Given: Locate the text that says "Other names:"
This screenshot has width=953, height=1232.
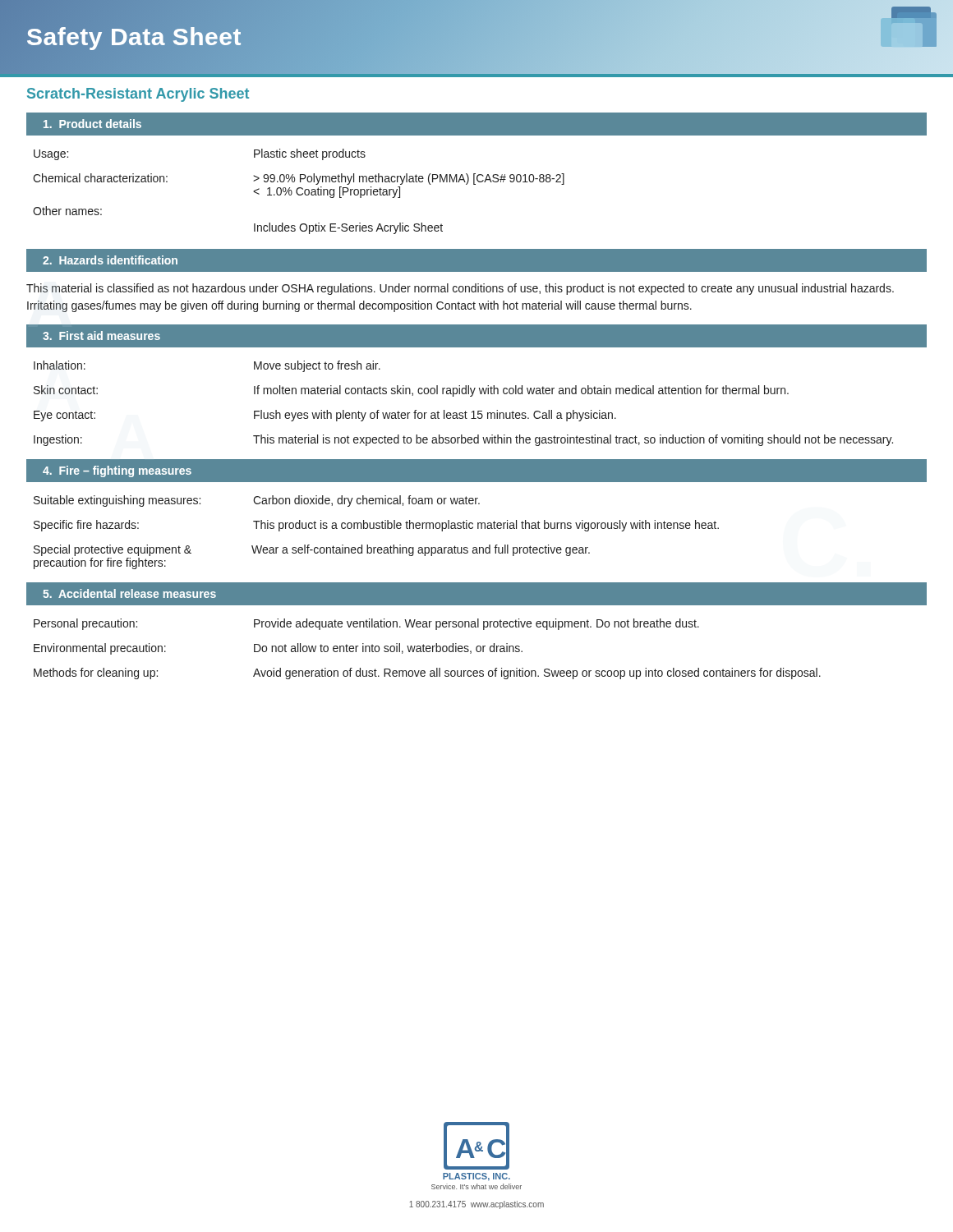Looking at the screenshot, I should 68,211.
